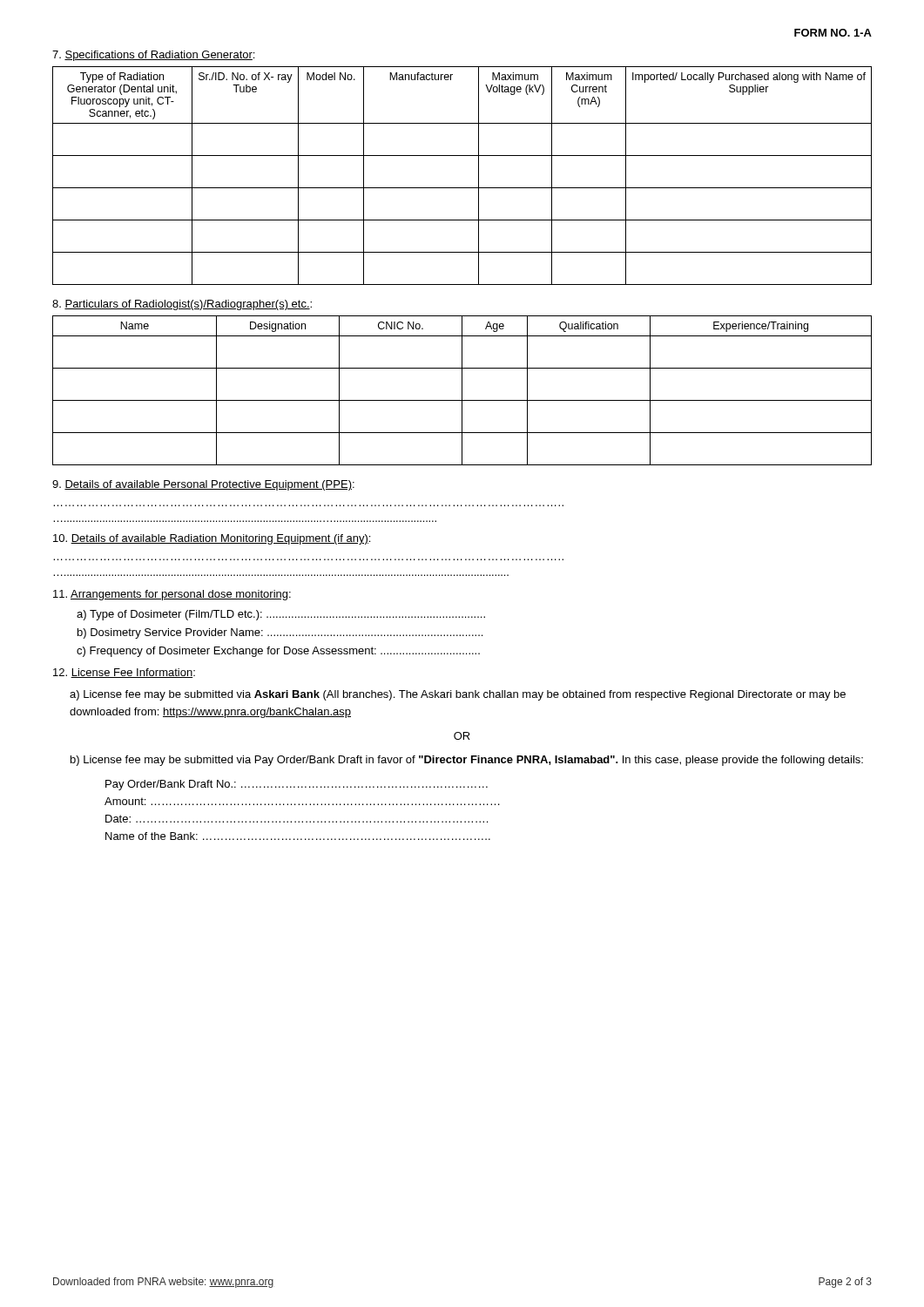Find the block on this page that starts "10. Details of available Radiation Monitoring Equipment (if"
The width and height of the screenshot is (924, 1307).
(212, 538)
